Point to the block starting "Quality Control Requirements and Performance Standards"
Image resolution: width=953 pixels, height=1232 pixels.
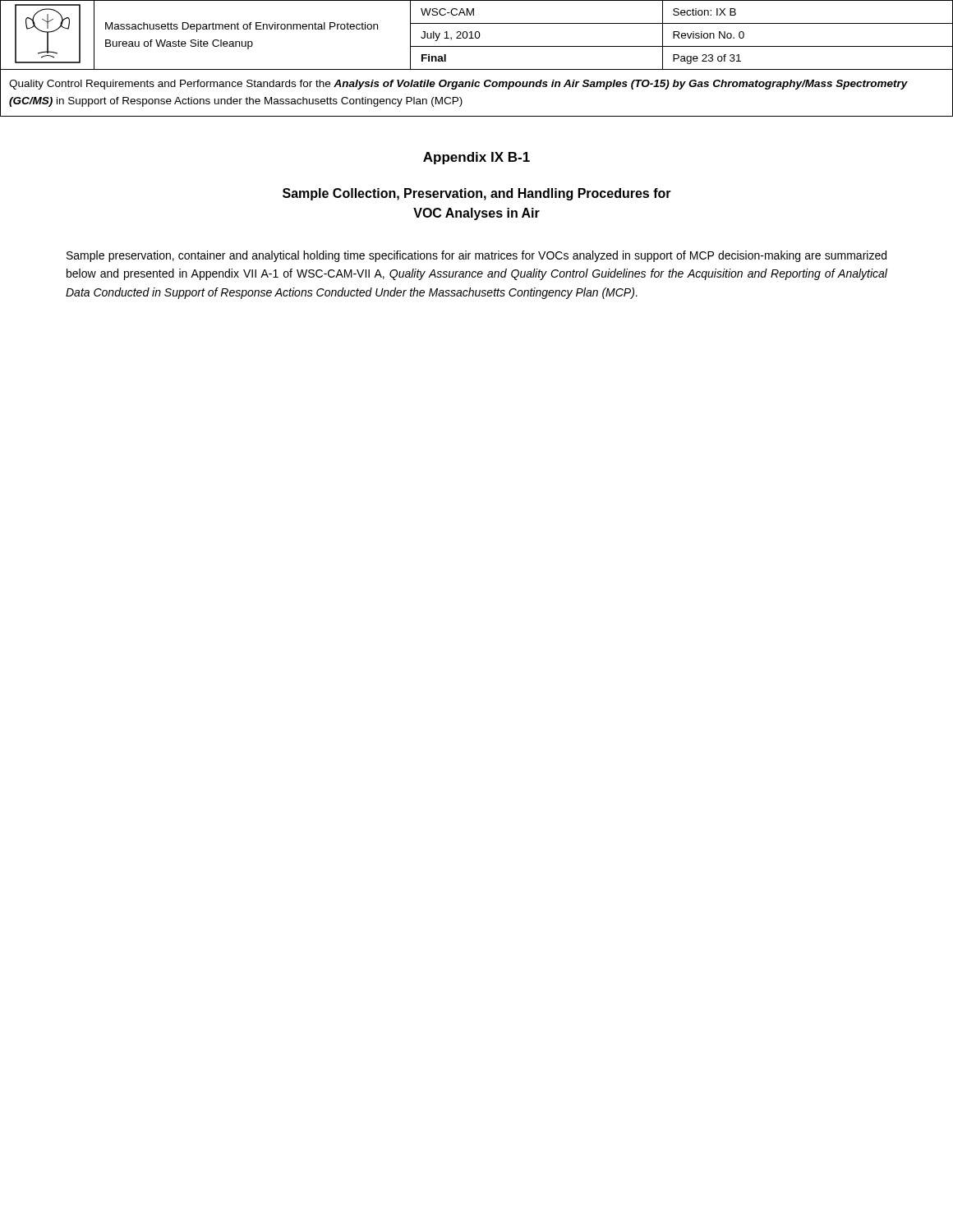click(458, 92)
